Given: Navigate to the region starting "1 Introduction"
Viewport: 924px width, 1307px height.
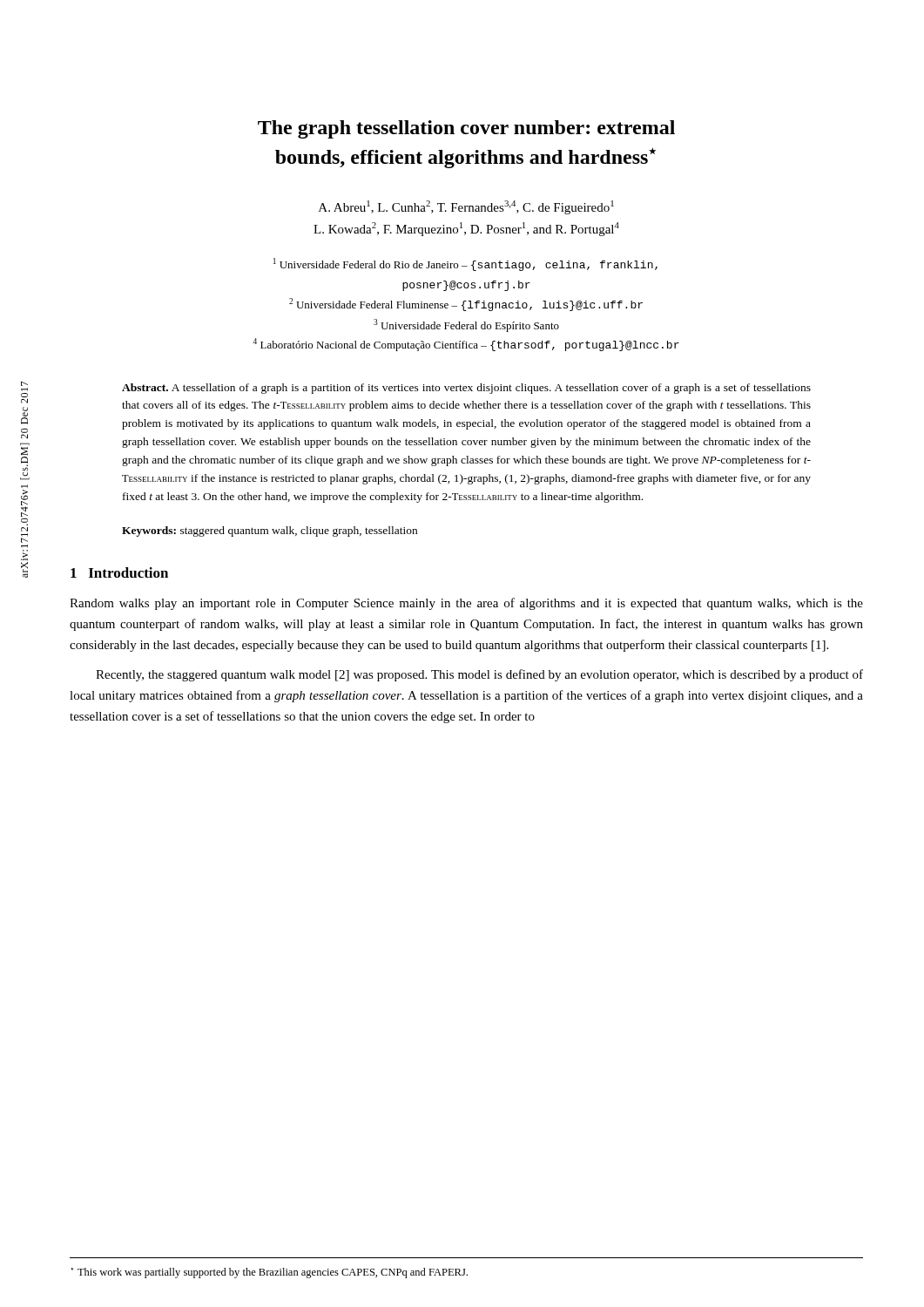Looking at the screenshot, I should 119,573.
